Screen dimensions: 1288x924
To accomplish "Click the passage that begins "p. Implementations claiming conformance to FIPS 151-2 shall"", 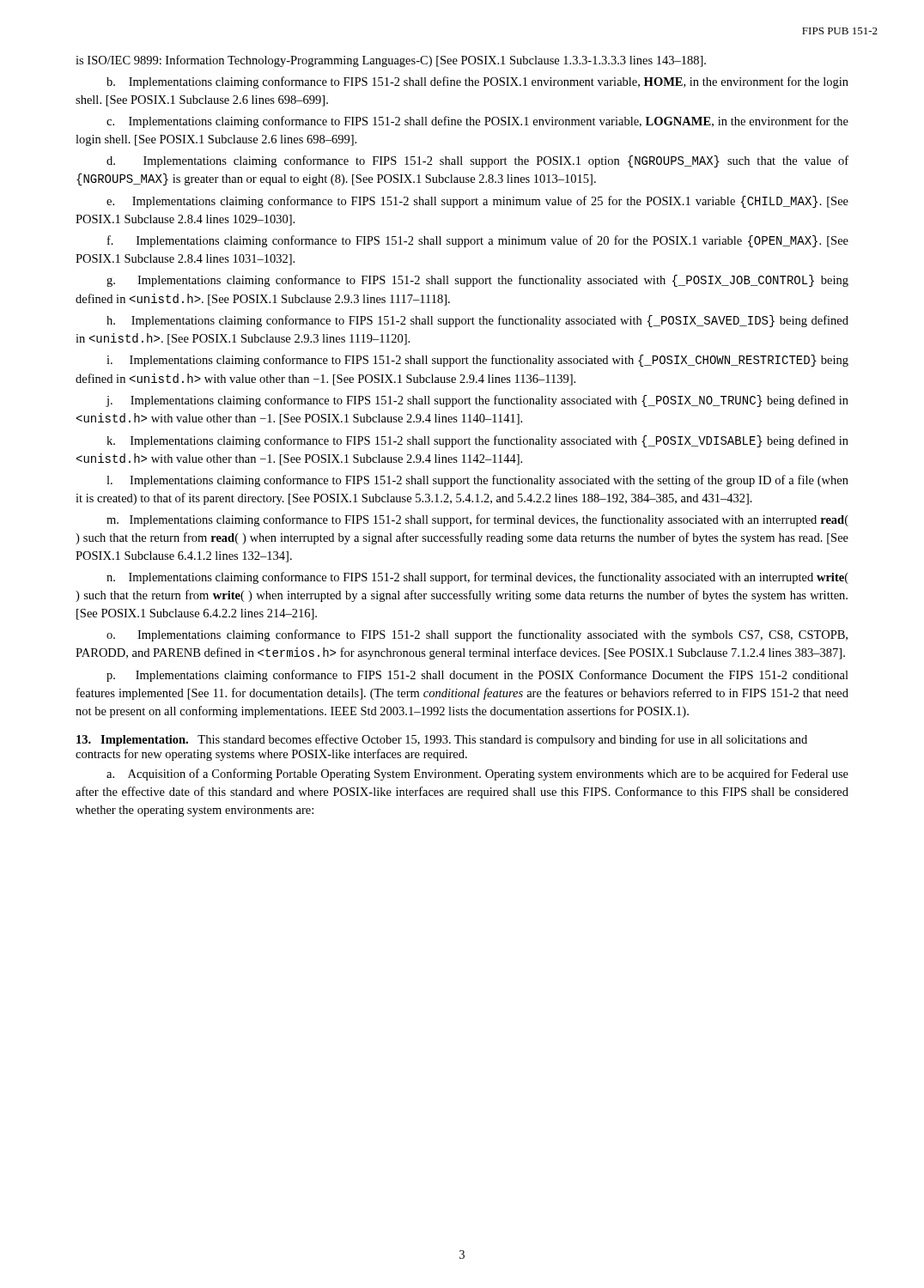I will pyautogui.click(x=462, y=693).
